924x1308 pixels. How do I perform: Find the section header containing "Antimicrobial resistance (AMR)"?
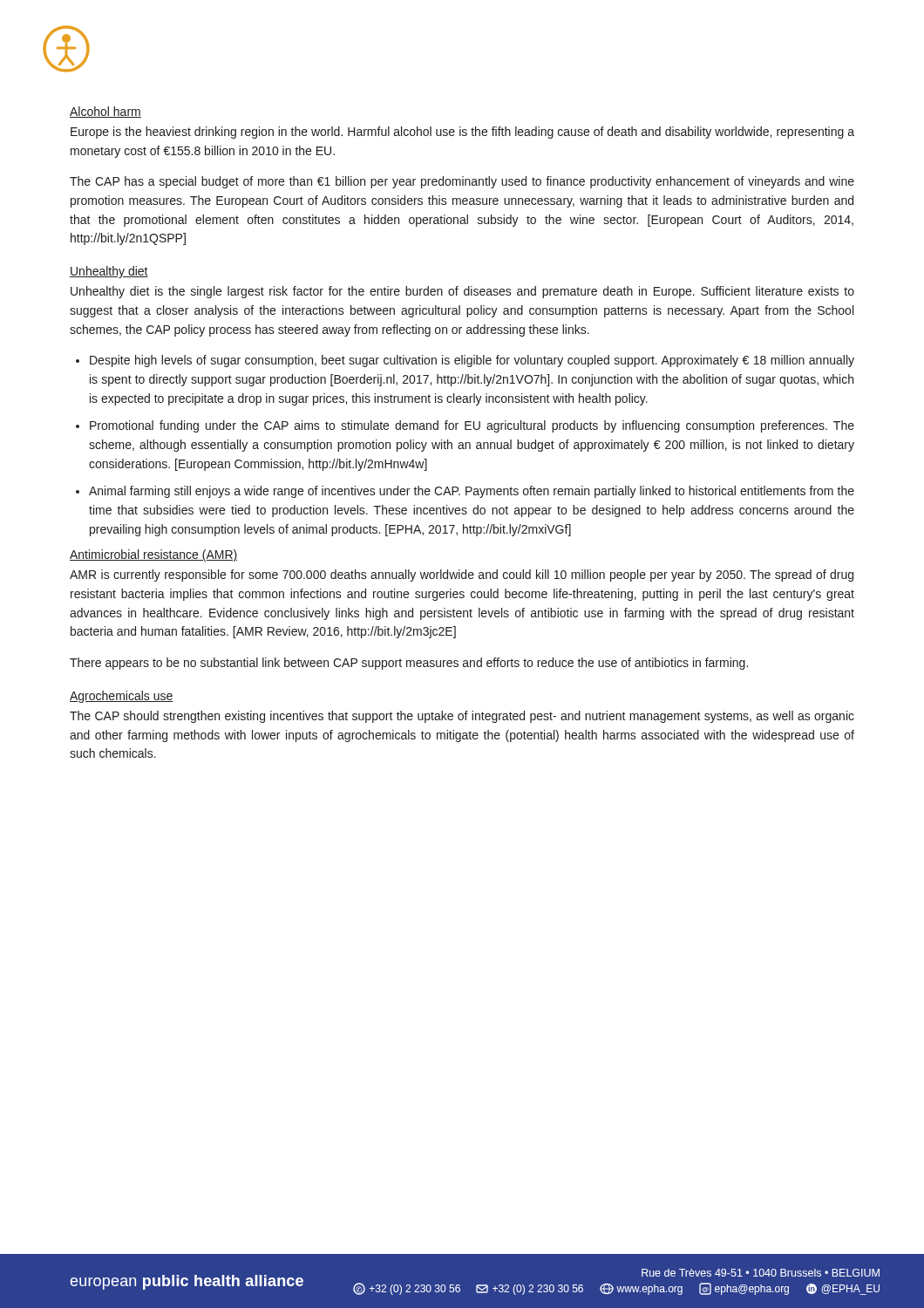(x=154, y=555)
